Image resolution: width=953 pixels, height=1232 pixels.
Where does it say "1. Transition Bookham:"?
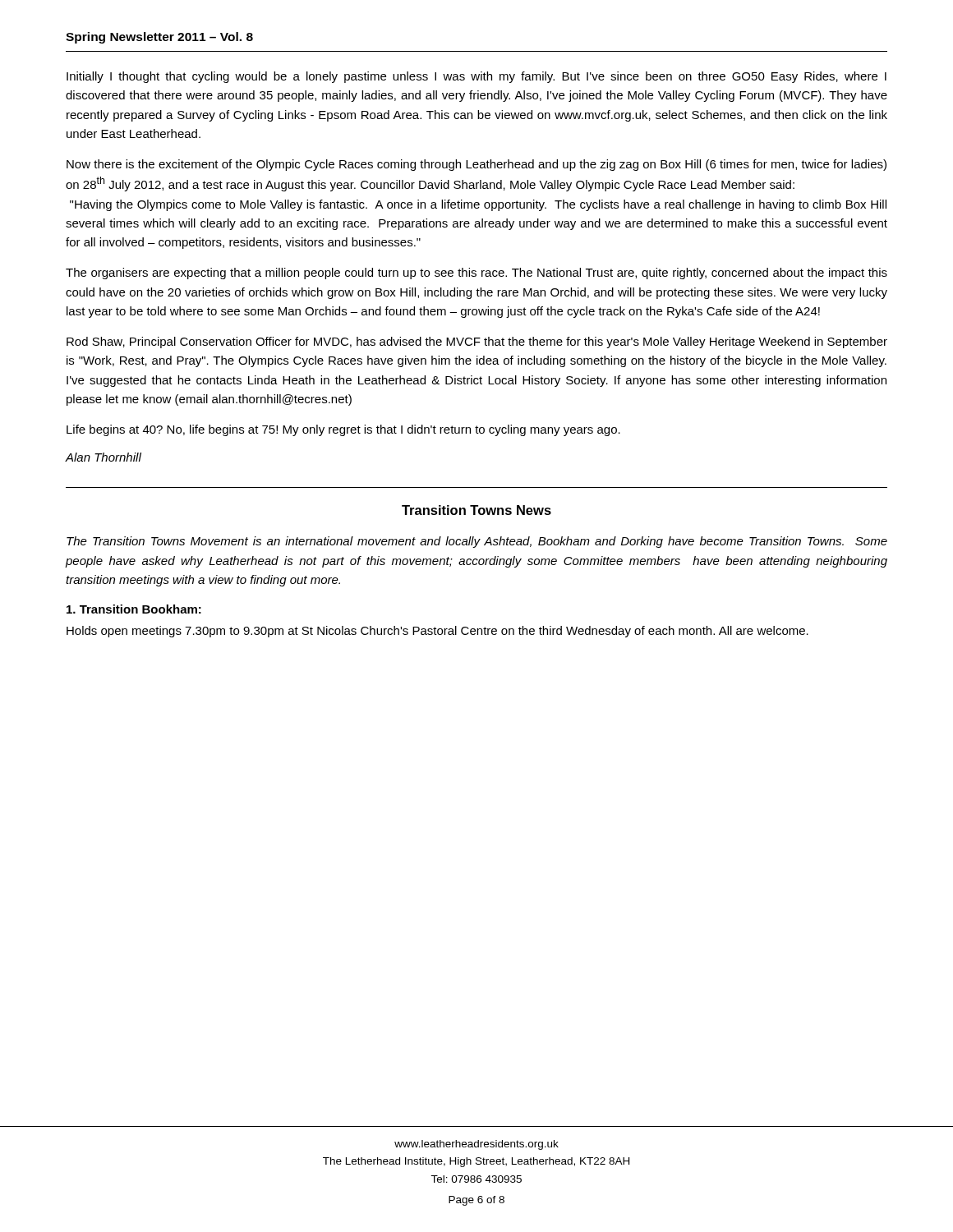pyautogui.click(x=134, y=609)
